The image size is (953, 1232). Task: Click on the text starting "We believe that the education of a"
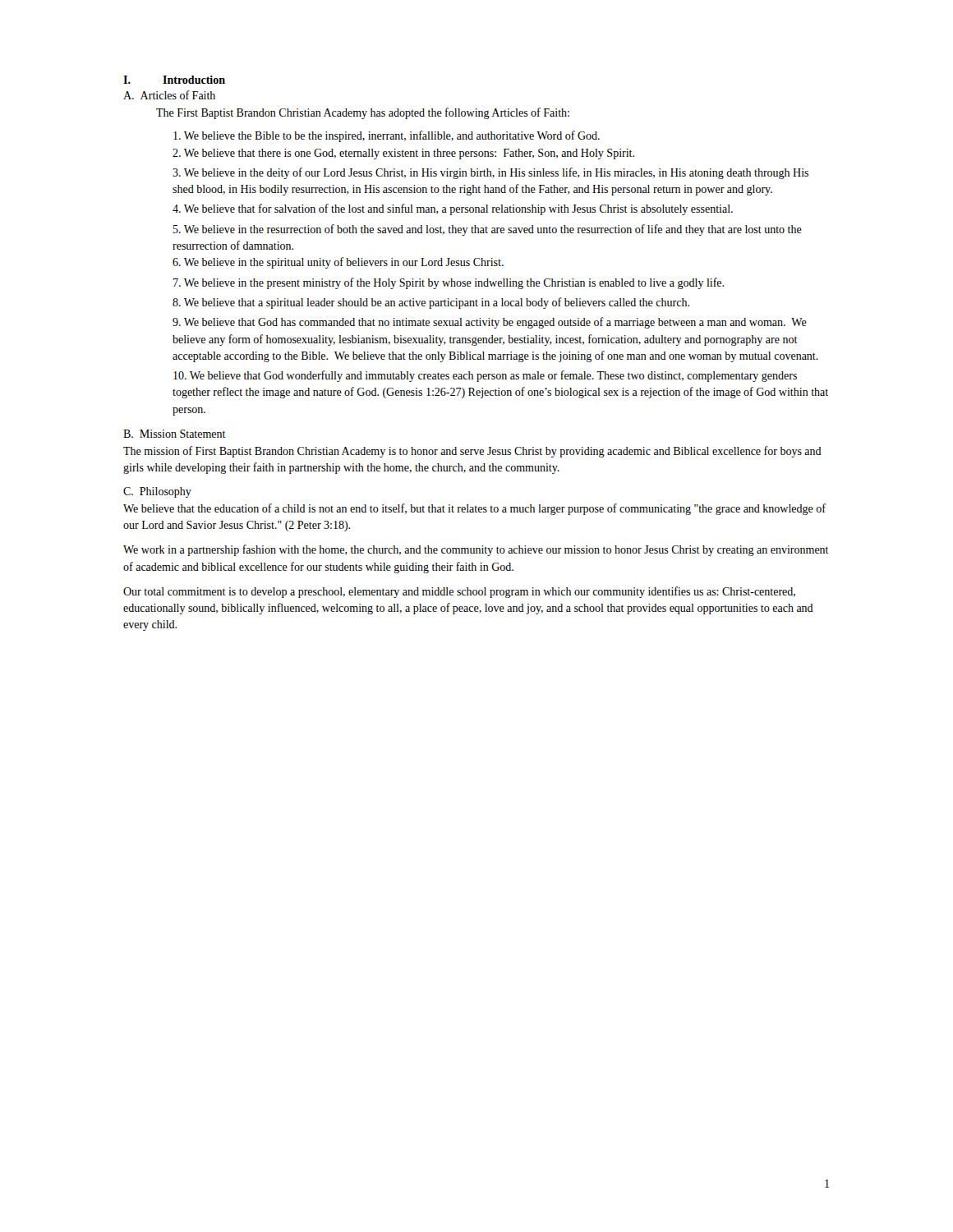click(474, 517)
